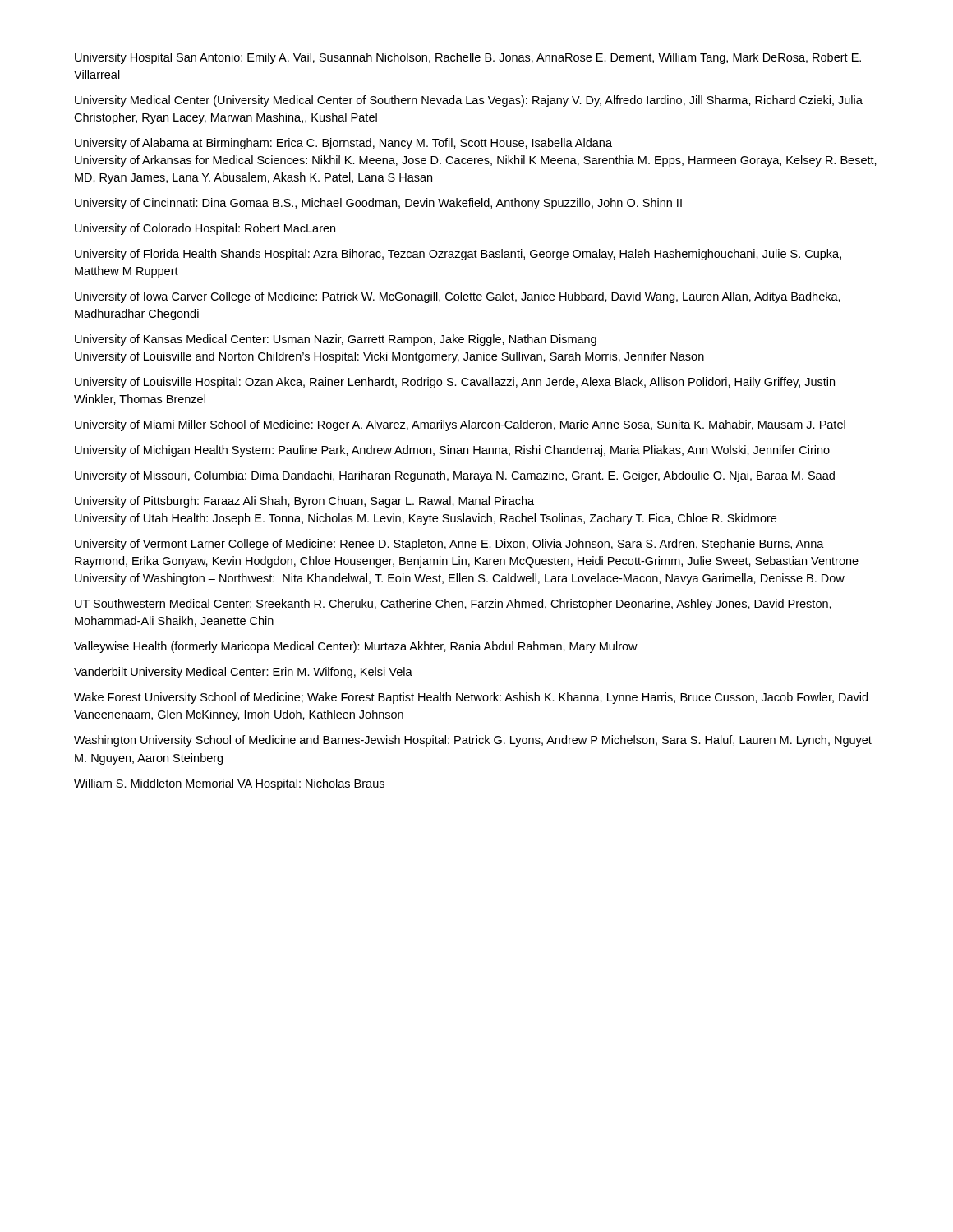Select the passage starting "University of Louisville Hospital: Ozan Akca,"

point(455,391)
